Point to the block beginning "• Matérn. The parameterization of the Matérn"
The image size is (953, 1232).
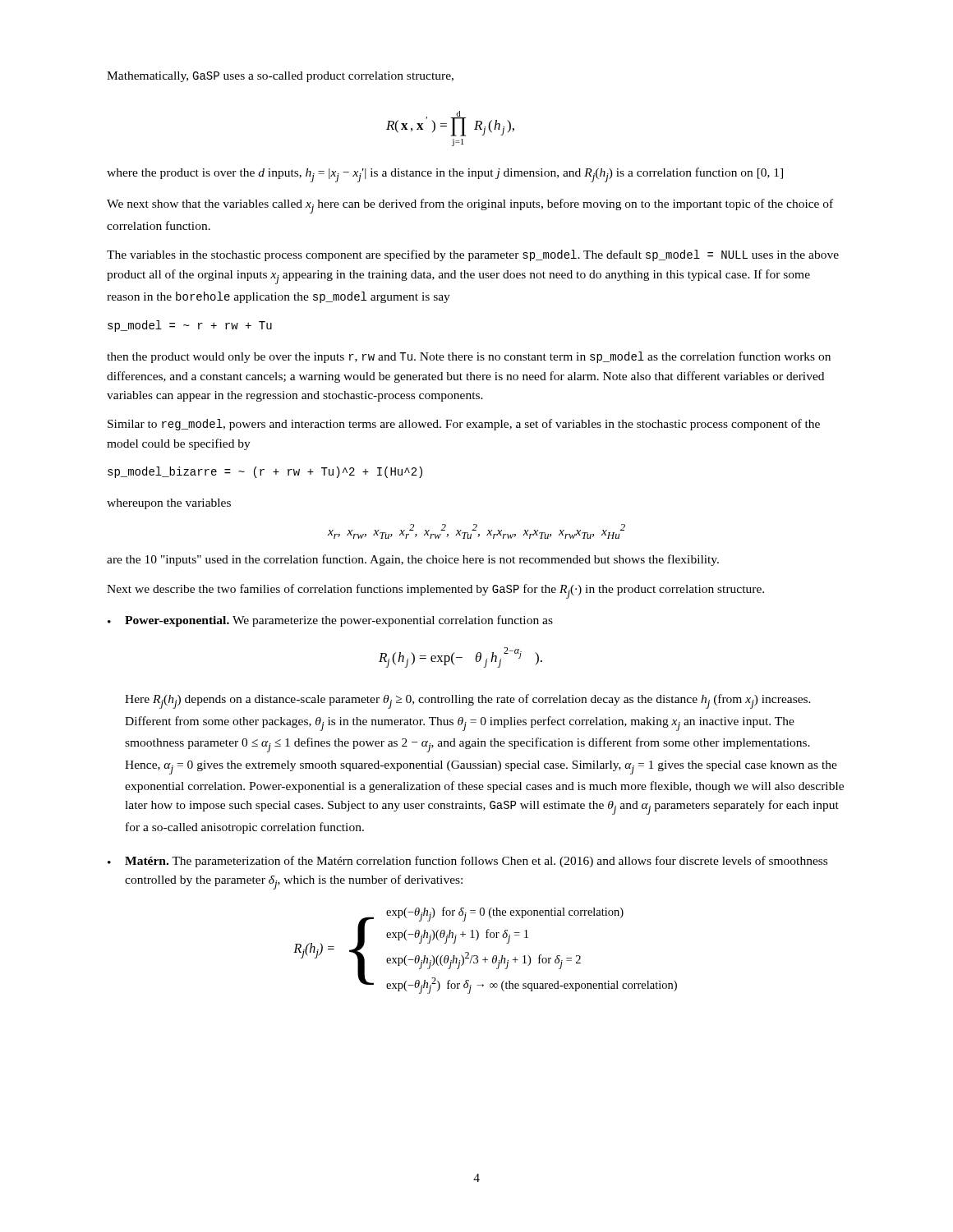tap(476, 929)
